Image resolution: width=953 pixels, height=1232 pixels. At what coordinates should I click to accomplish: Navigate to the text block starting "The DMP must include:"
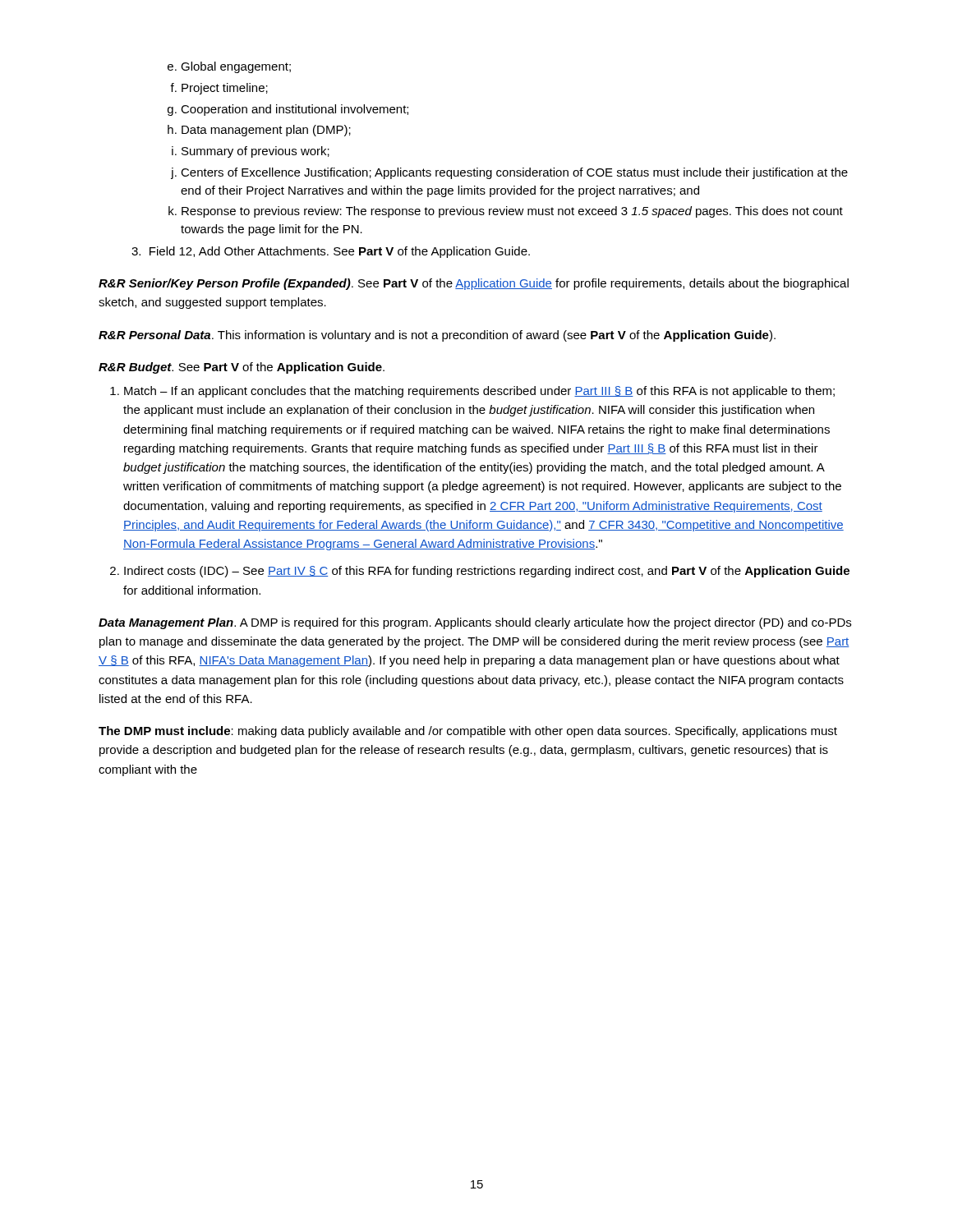pyautogui.click(x=468, y=750)
